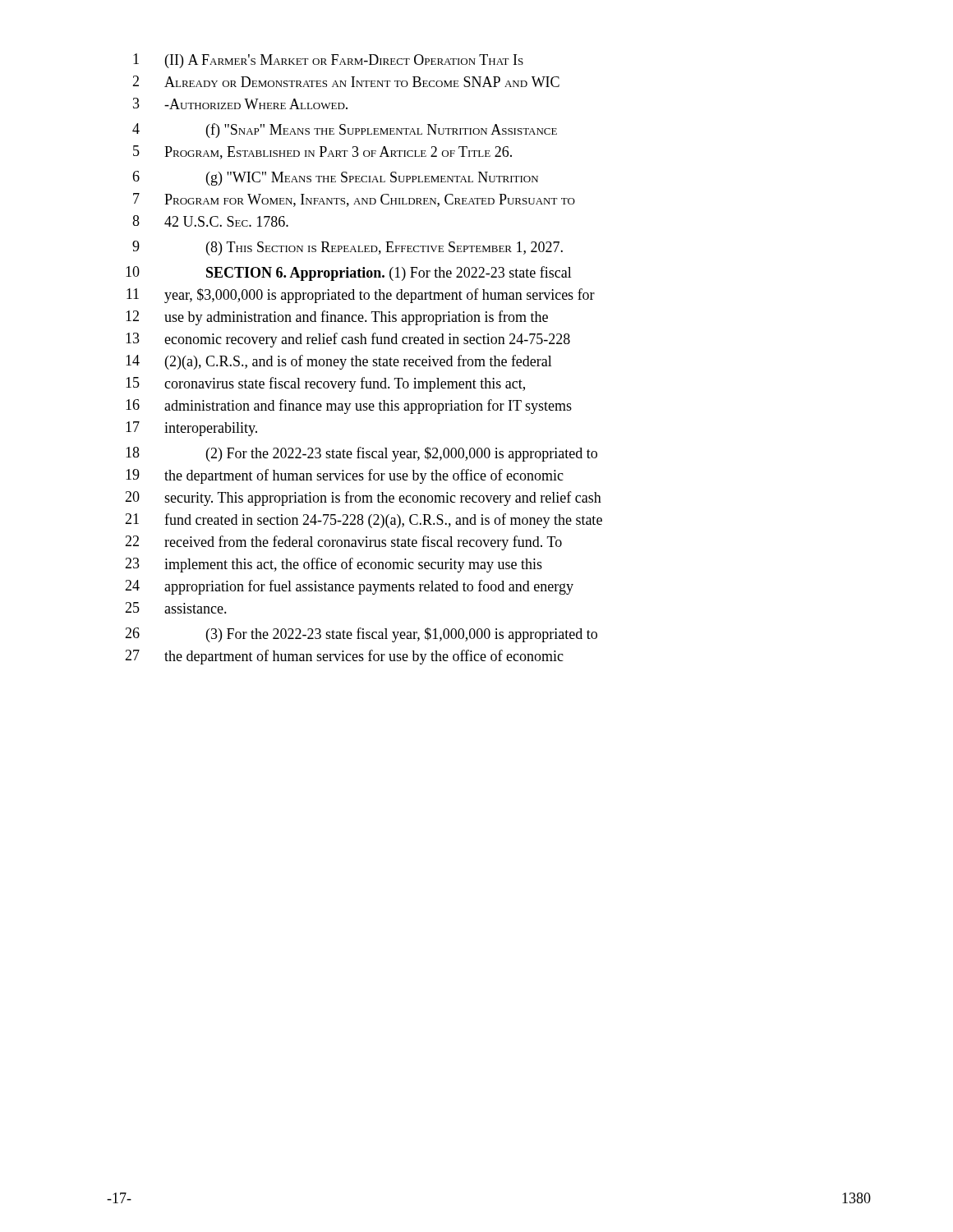Find the block on this page that starts "9 (8) This Section is Repealed, Effective"

point(489,248)
